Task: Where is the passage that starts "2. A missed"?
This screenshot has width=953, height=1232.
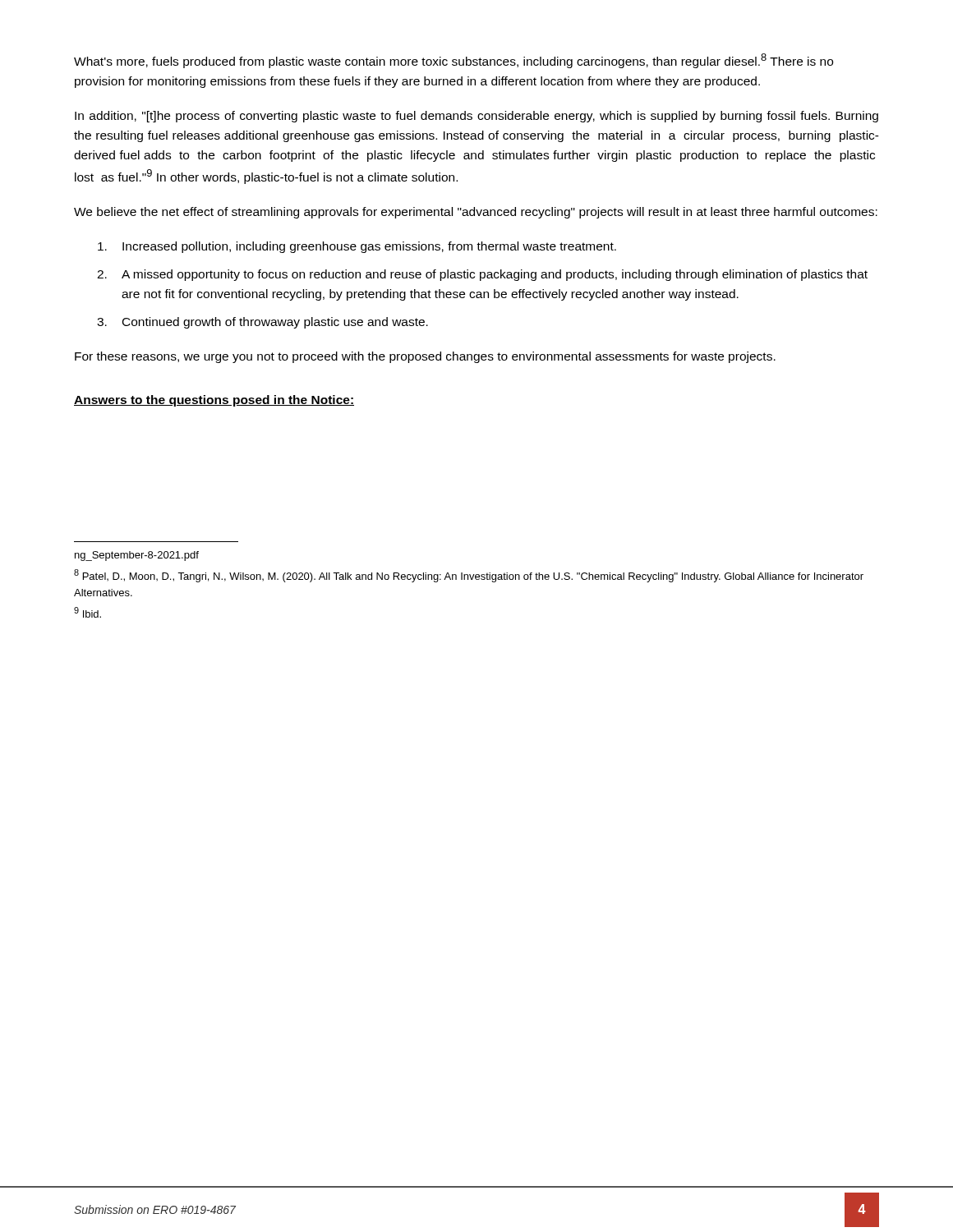Action: coord(476,285)
